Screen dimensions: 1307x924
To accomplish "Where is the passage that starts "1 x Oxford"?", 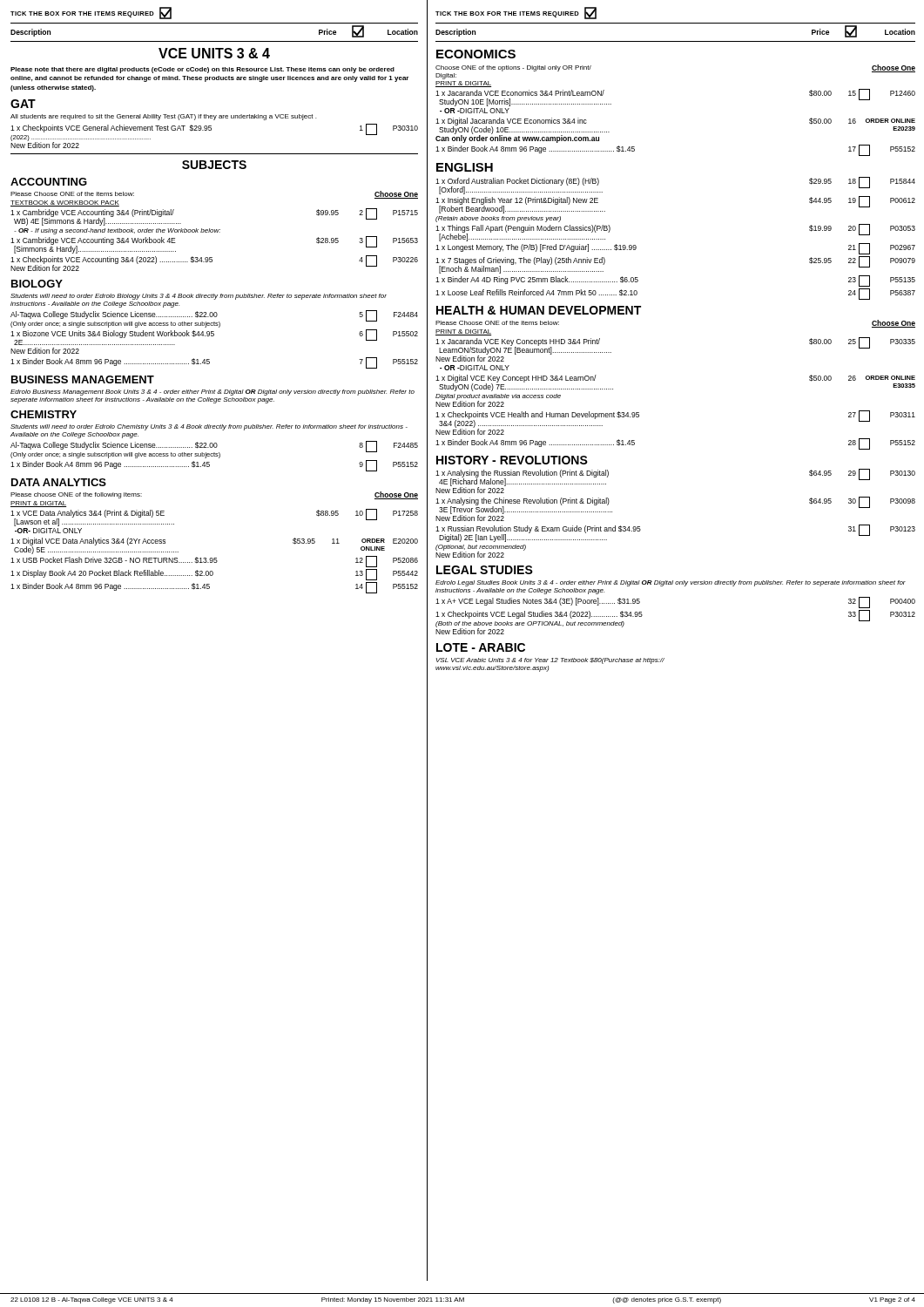I will tap(519, 183).
